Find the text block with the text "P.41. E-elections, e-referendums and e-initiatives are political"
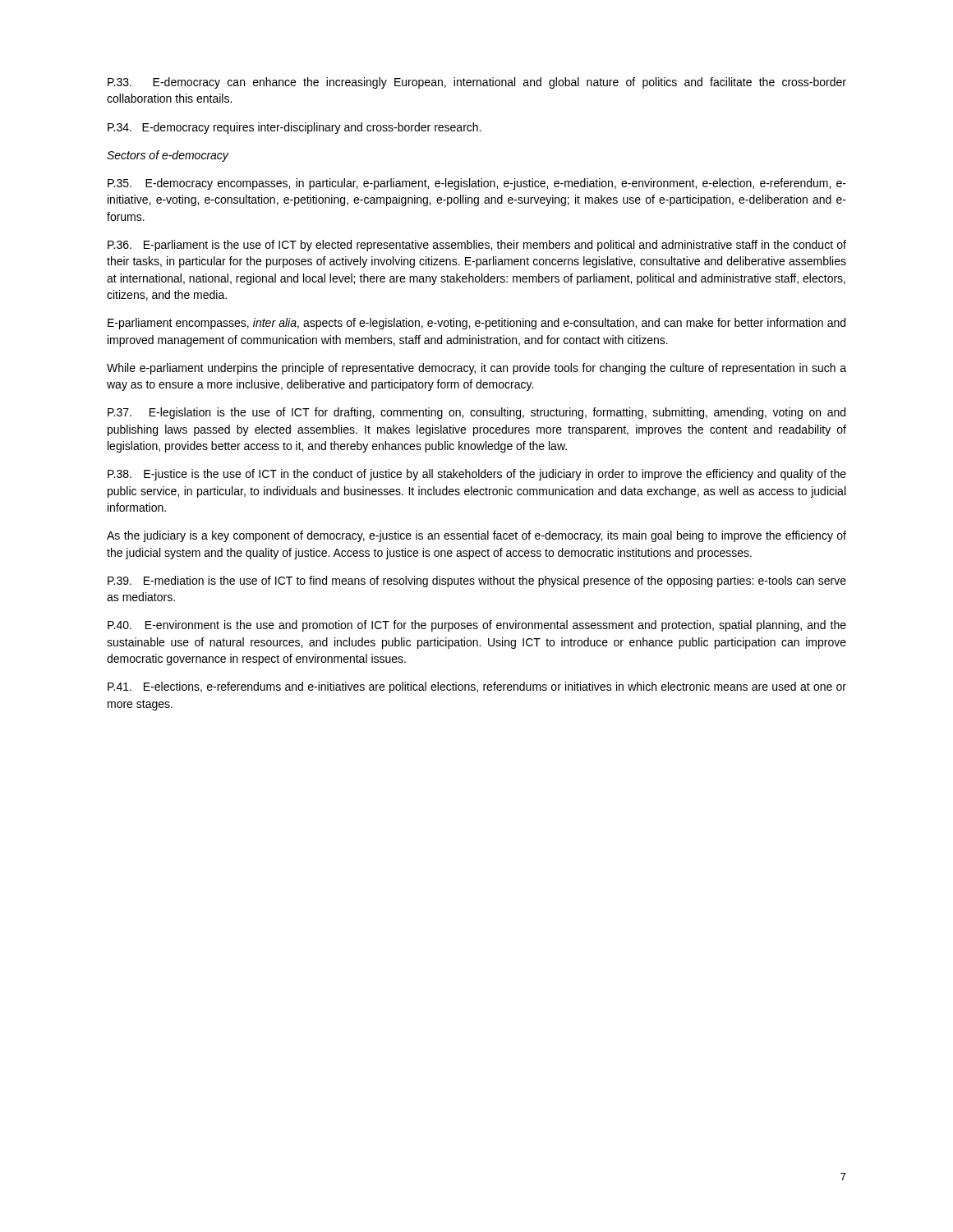Viewport: 953px width, 1232px height. [x=476, y=695]
